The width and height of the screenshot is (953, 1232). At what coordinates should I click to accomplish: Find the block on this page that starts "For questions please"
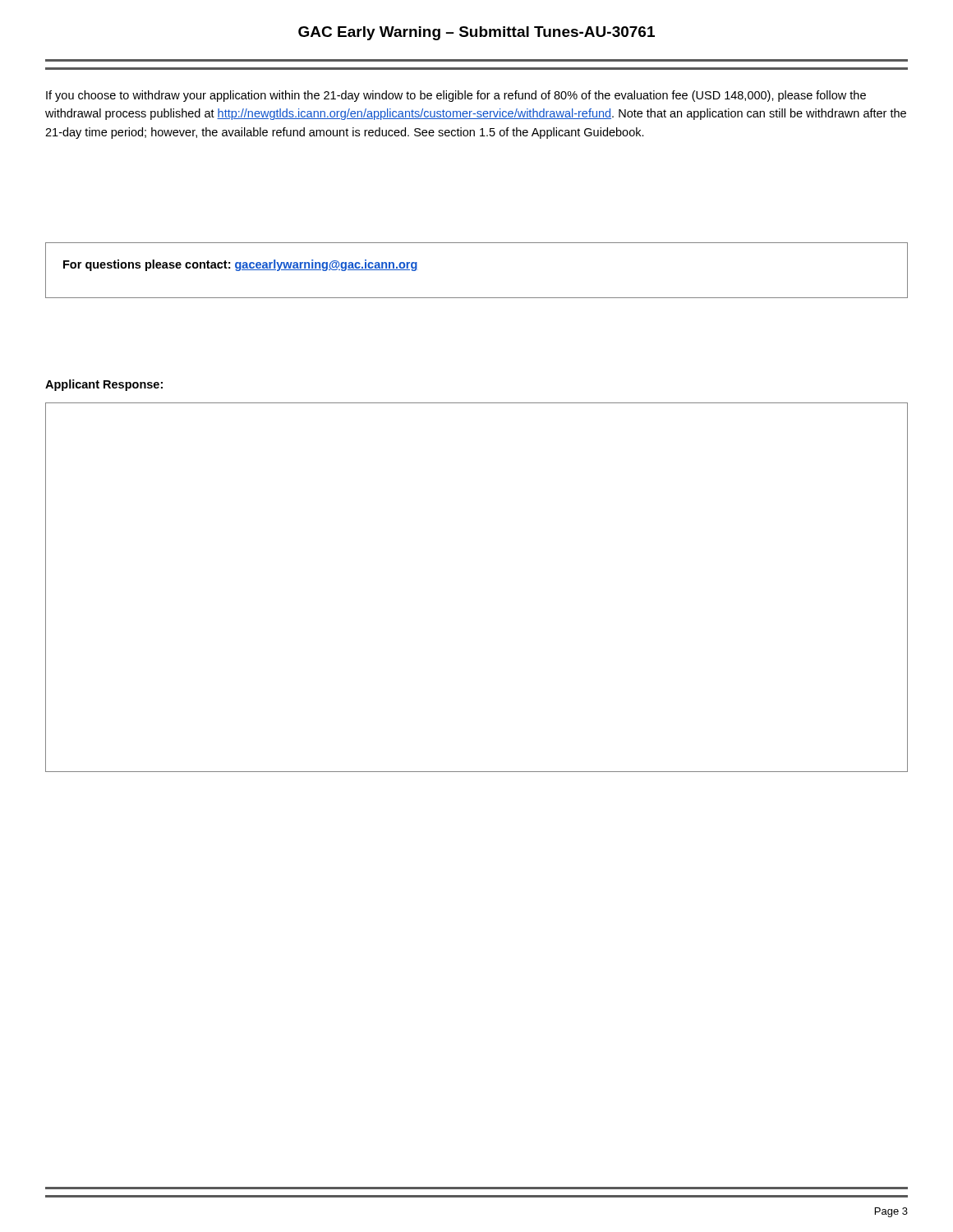pos(240,264)
